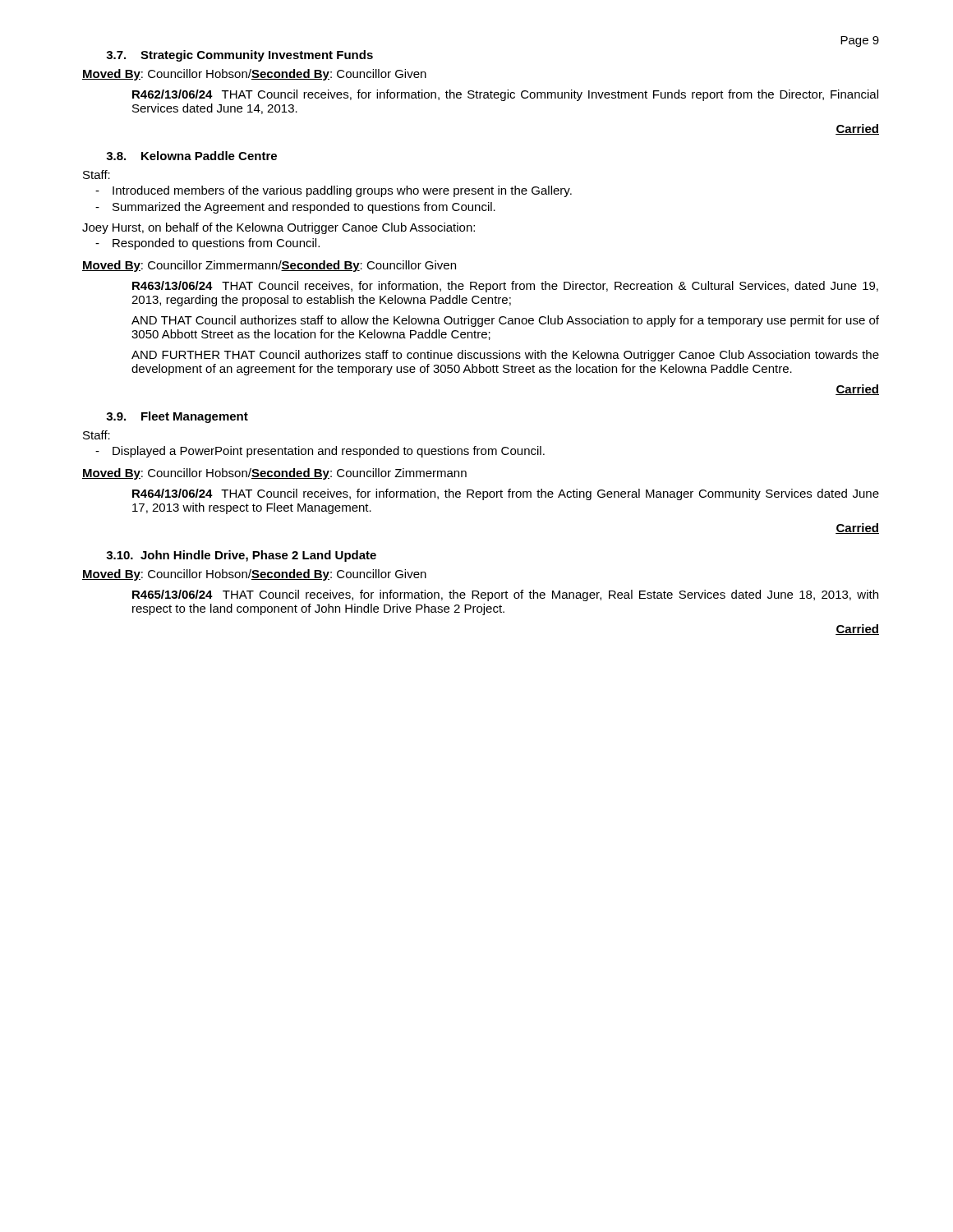Click the section header that begins "3.10. John Hindle Drive, Phase"

[x=229, y=555]
